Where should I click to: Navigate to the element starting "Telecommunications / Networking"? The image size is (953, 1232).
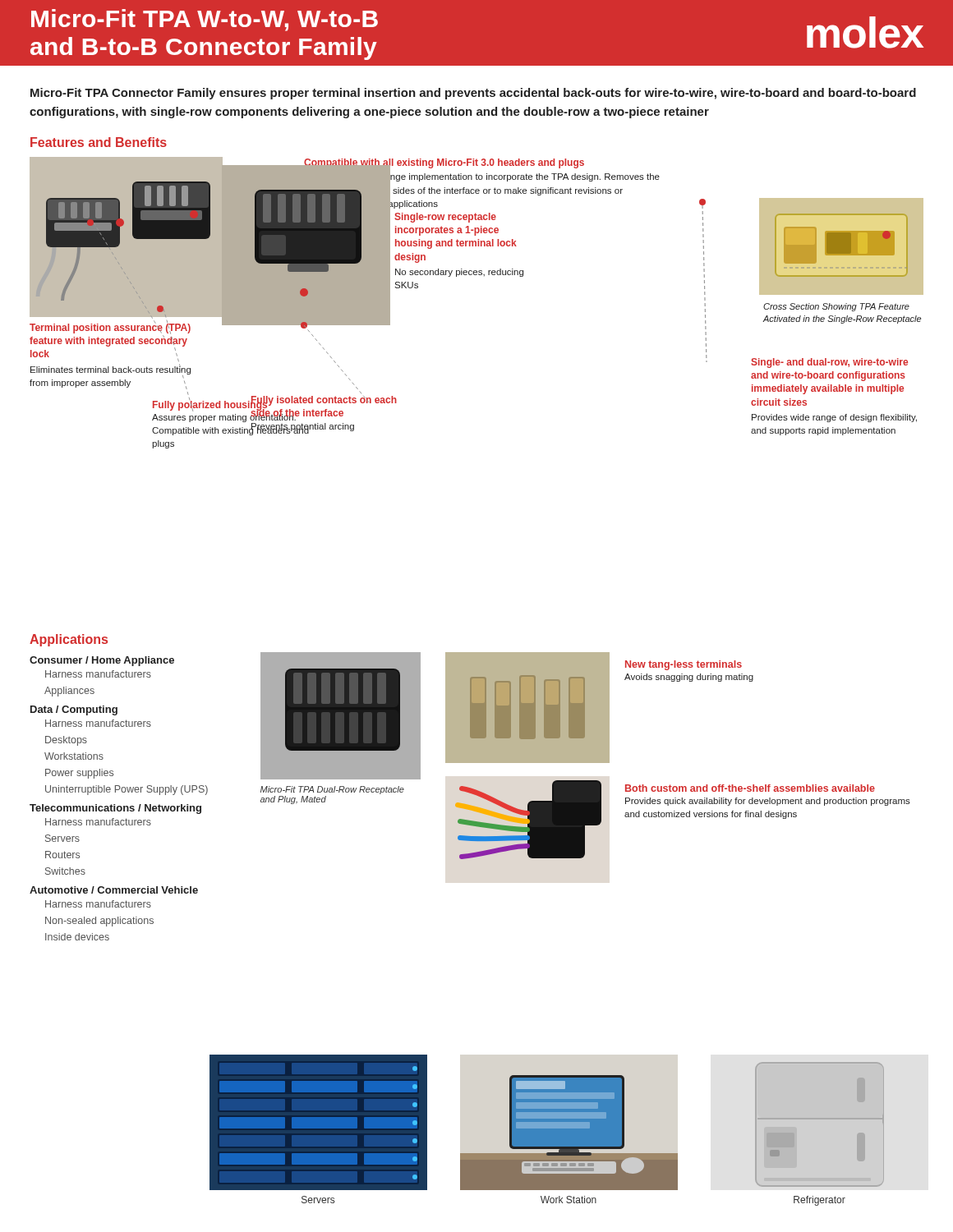[x=116, y=808]
